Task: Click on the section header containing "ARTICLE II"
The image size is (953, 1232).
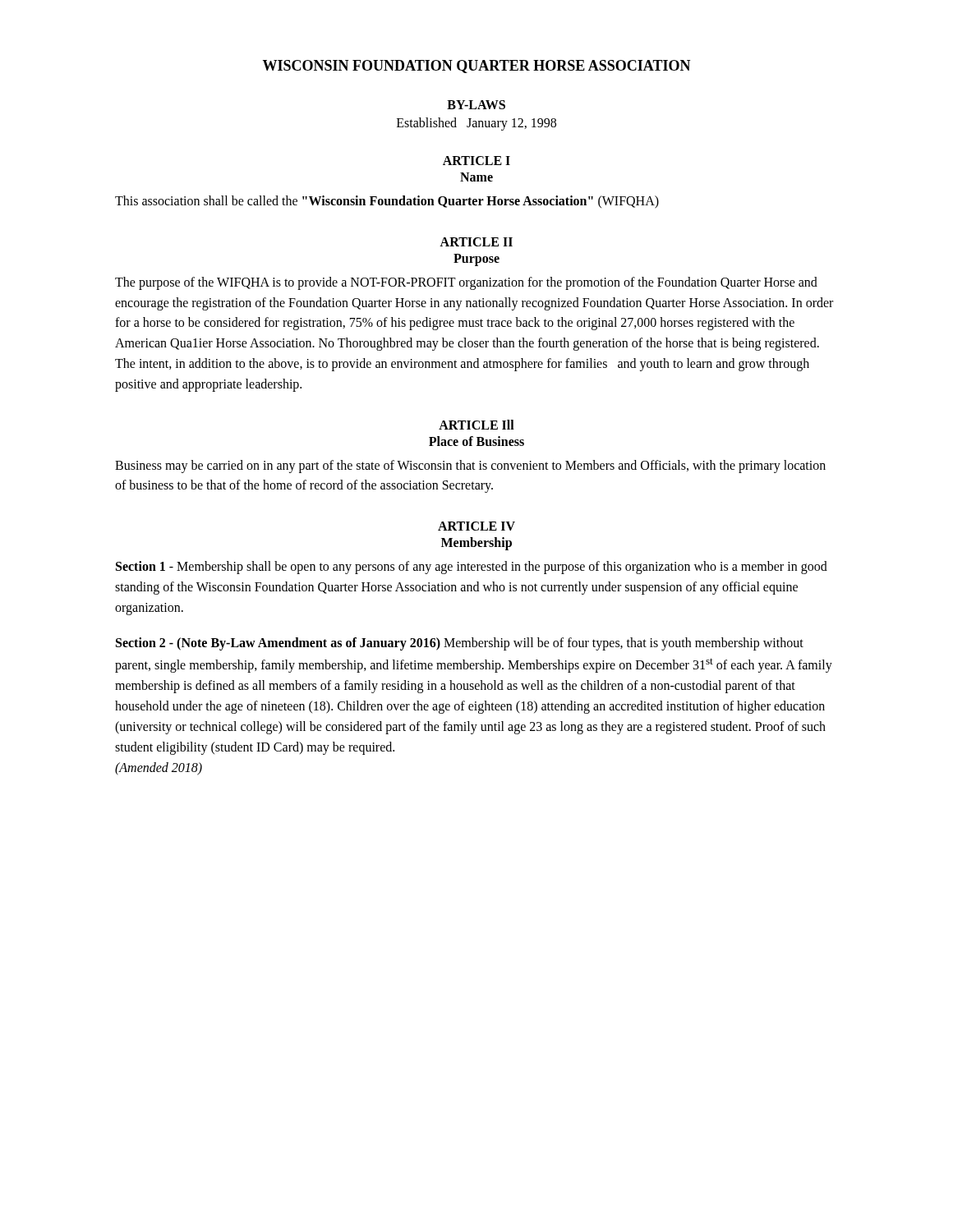Action: point(476,242)
